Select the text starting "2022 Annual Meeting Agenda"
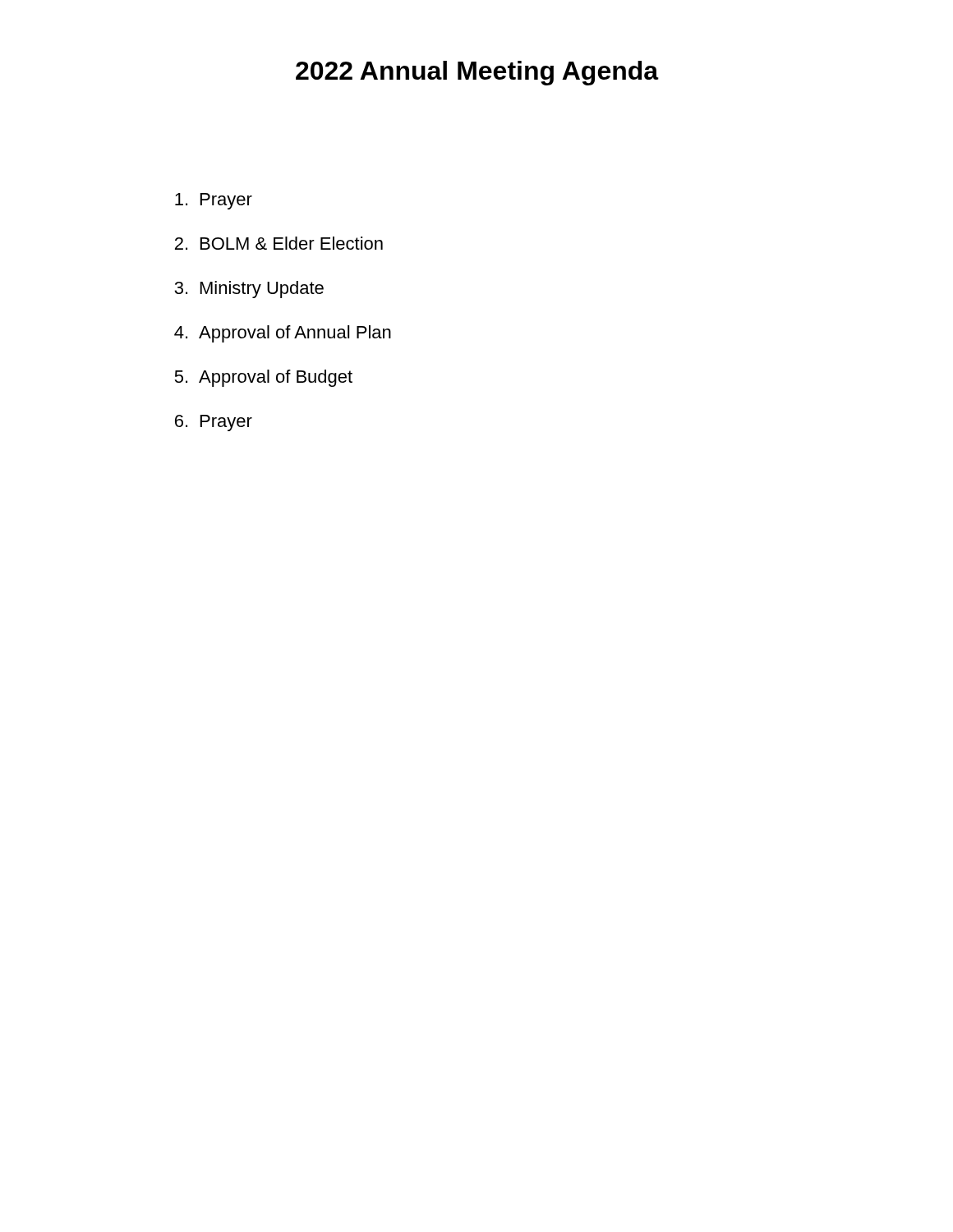Viewport: 953px width, 1232px height. 476,71
